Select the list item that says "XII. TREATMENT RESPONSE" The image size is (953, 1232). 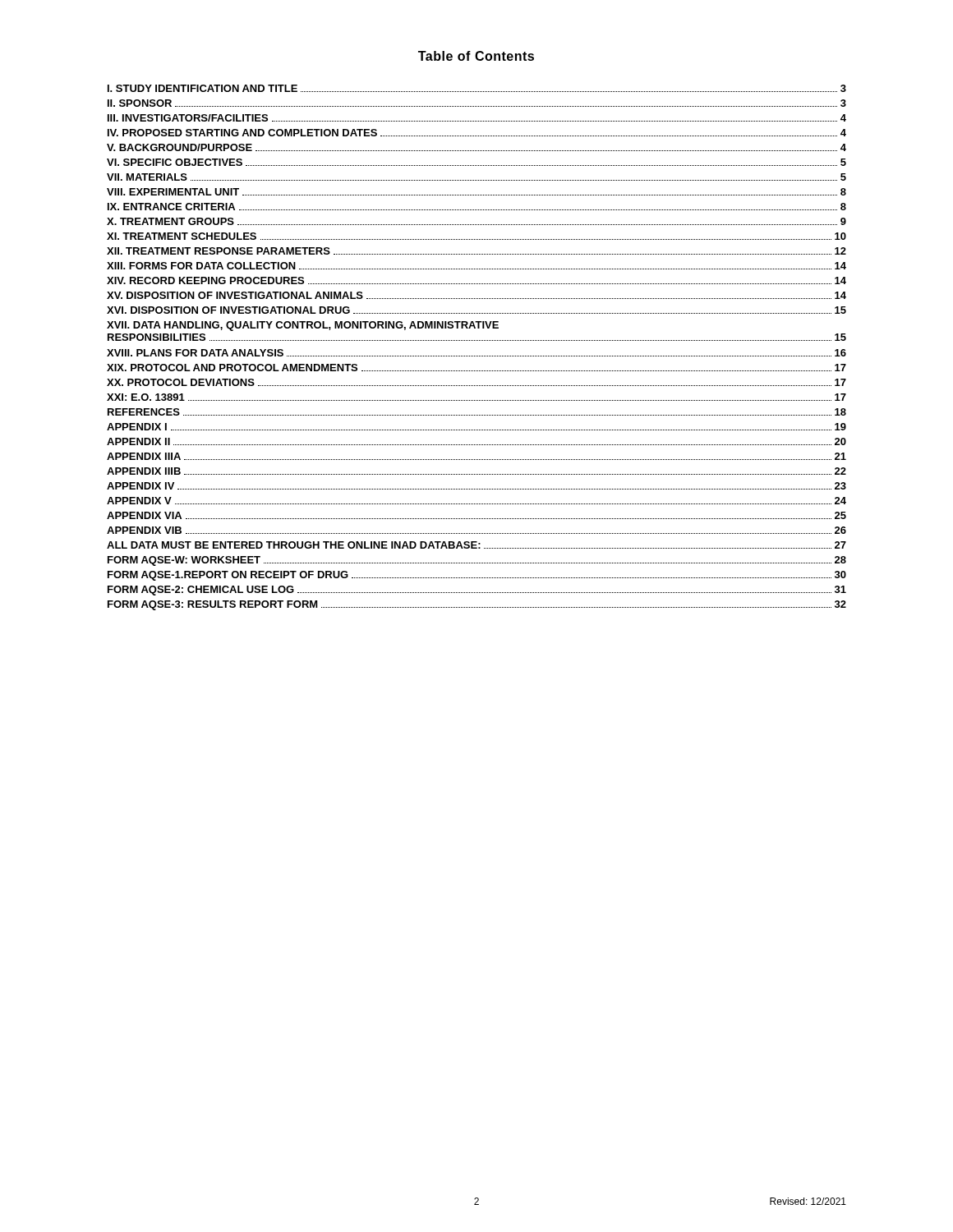pyautogui.click(x=476, y=251)
